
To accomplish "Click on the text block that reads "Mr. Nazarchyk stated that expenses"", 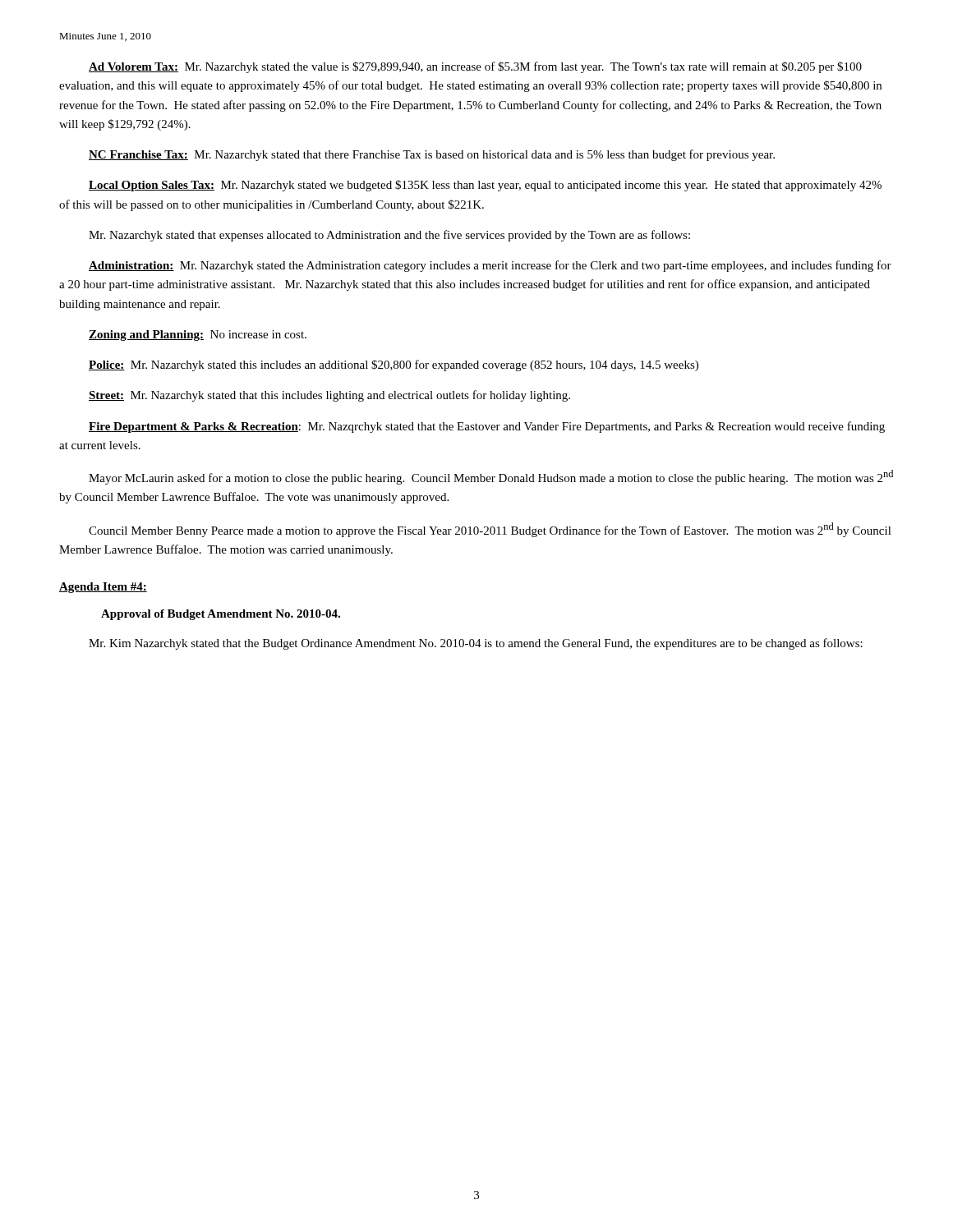I will [476, 235].
